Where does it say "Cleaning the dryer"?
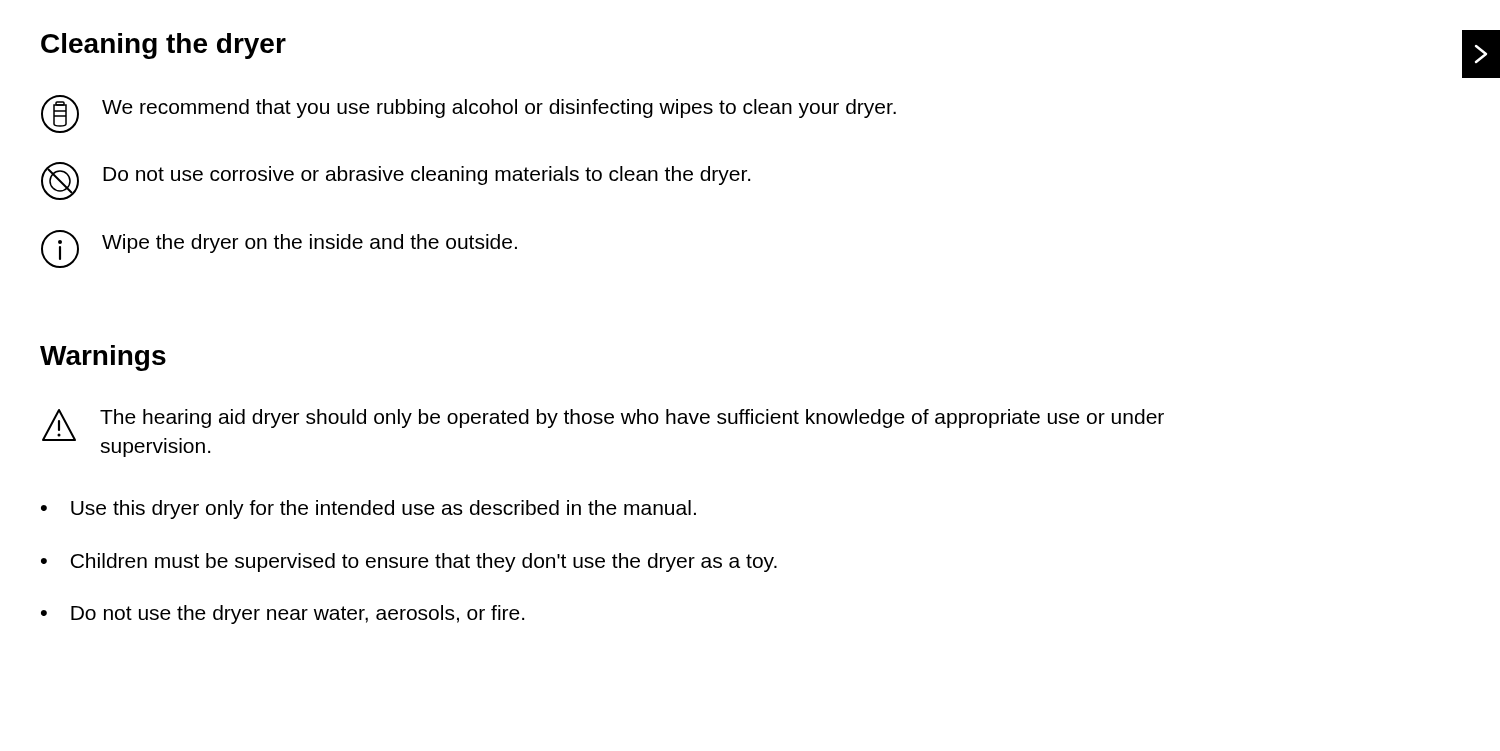This screenshot has height=751, width=1500. coord(163,44)
